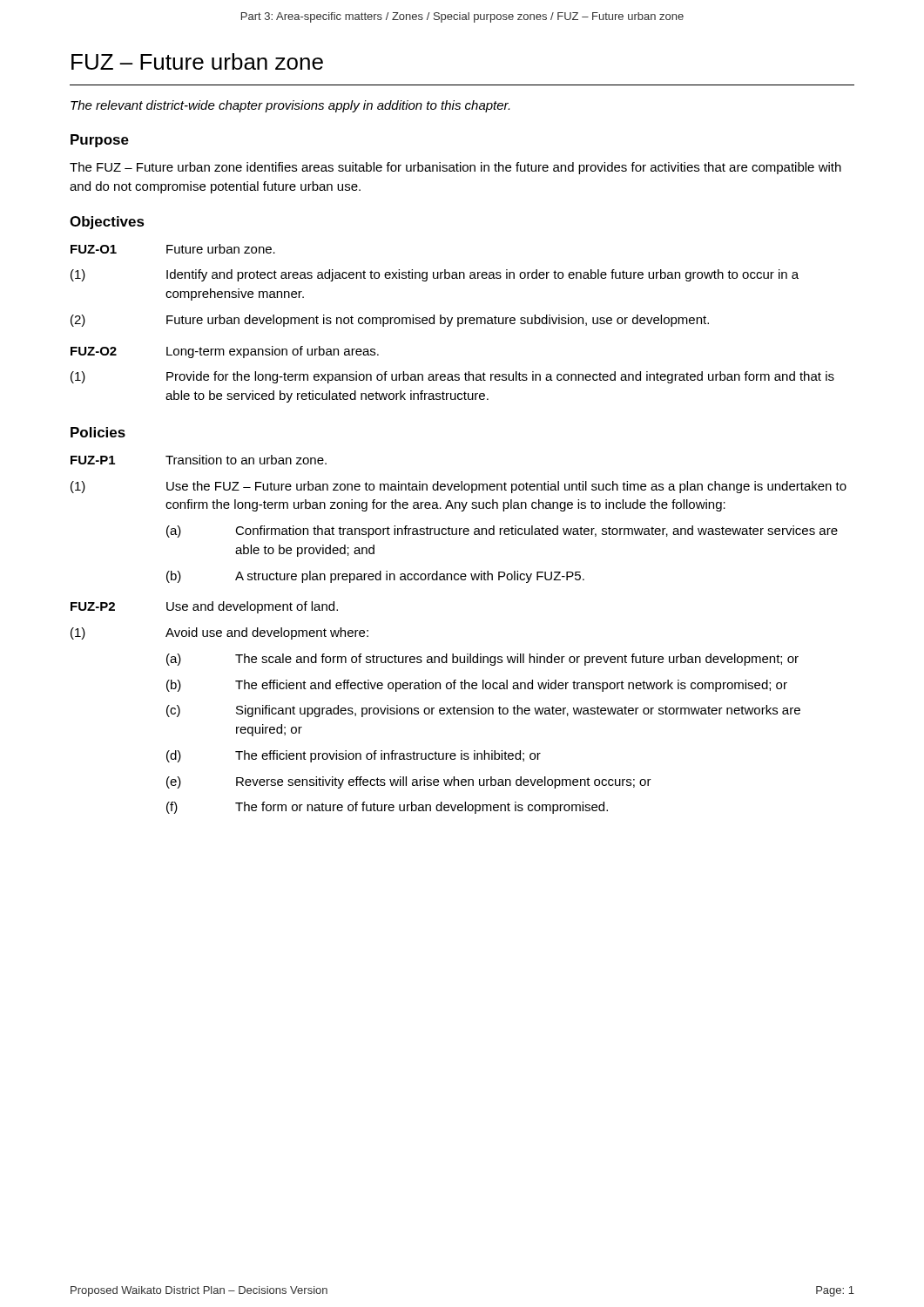The height and width of the screenshot is (1307, 924).
Task: Locate the text block with the text "The relevant district-wide chapter provisions"
Action: click(291, 105)
